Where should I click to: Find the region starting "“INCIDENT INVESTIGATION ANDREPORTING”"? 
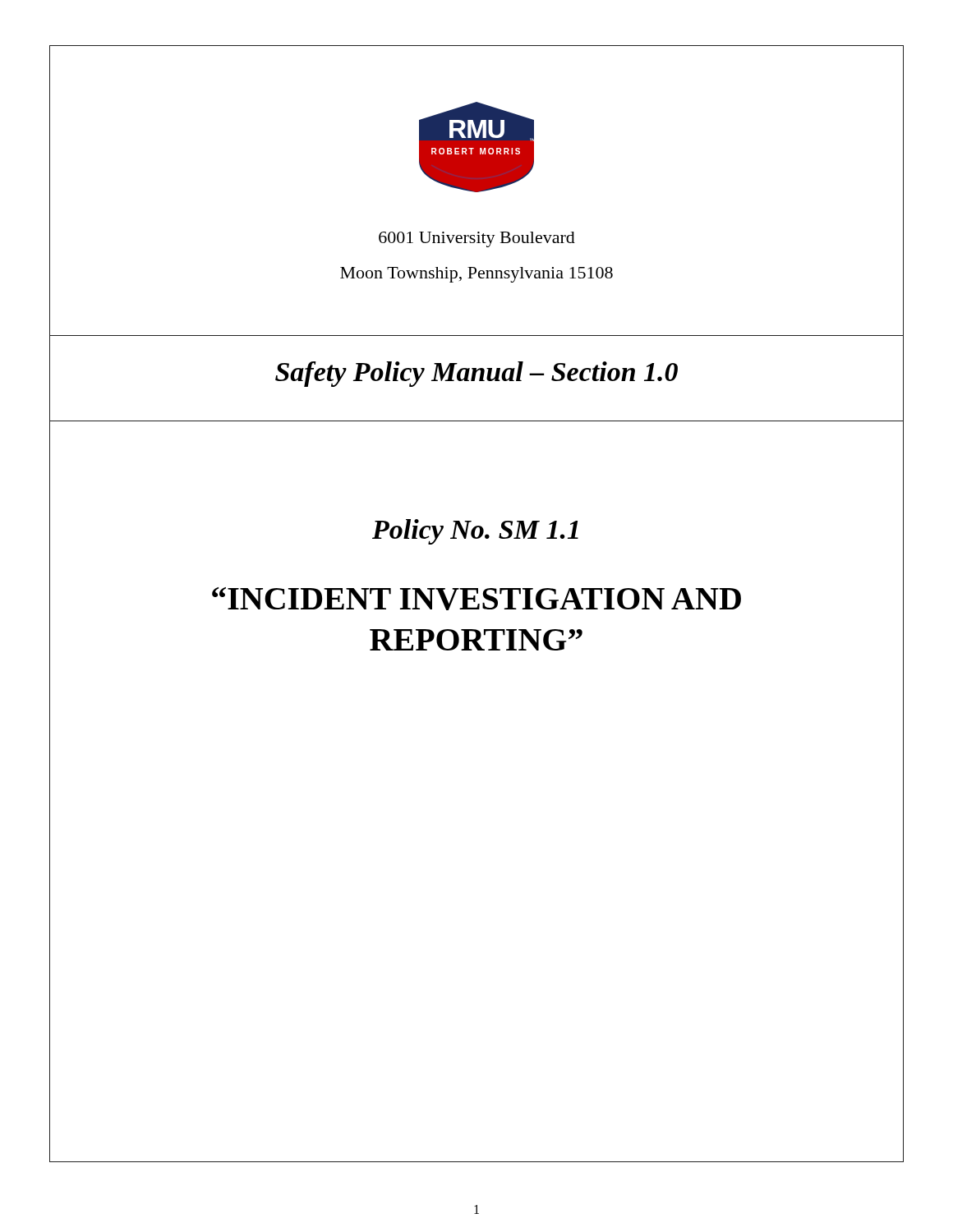[x=476, y=619]
